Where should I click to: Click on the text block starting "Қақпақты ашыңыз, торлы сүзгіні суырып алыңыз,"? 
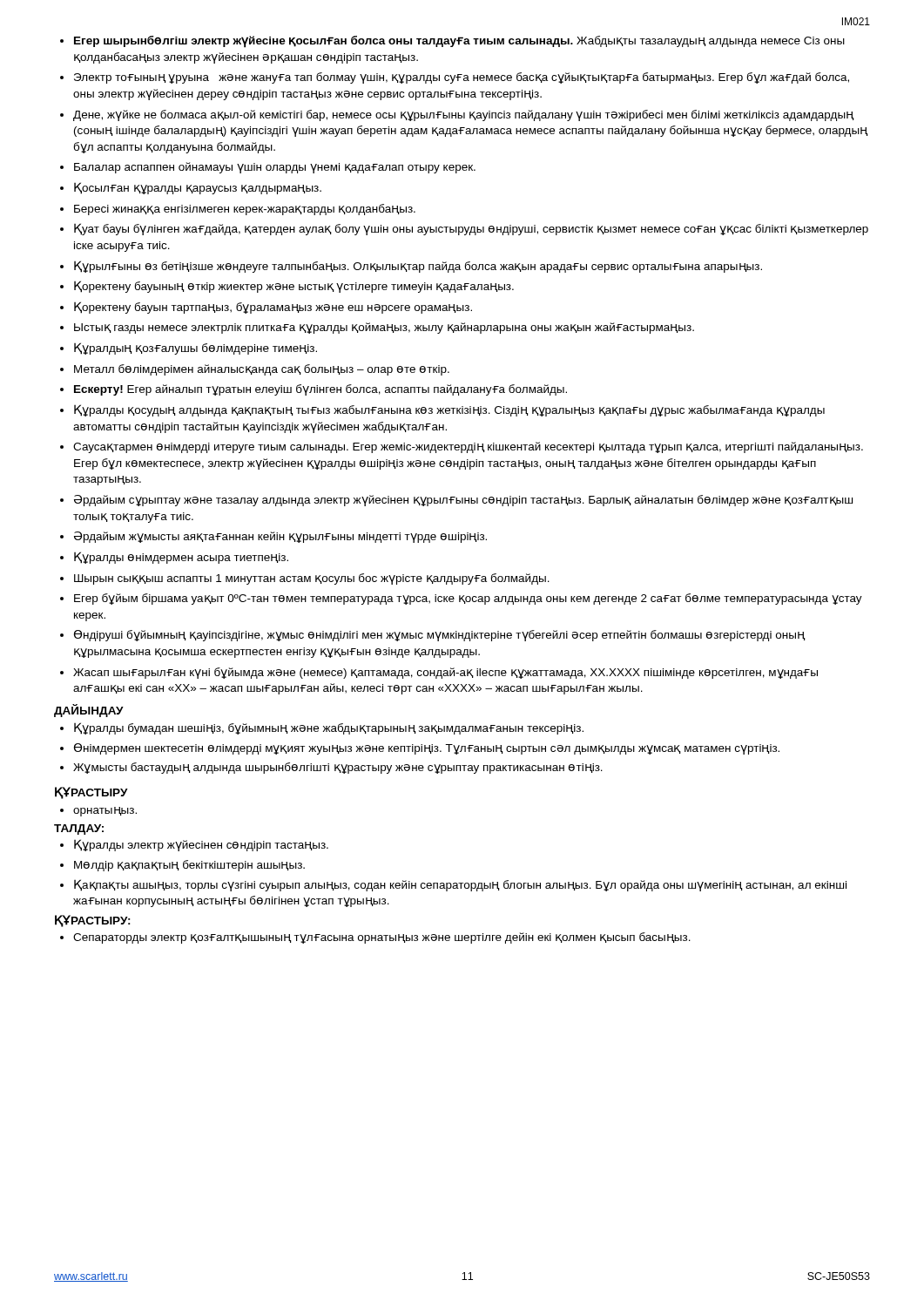[x=460, y=893]
